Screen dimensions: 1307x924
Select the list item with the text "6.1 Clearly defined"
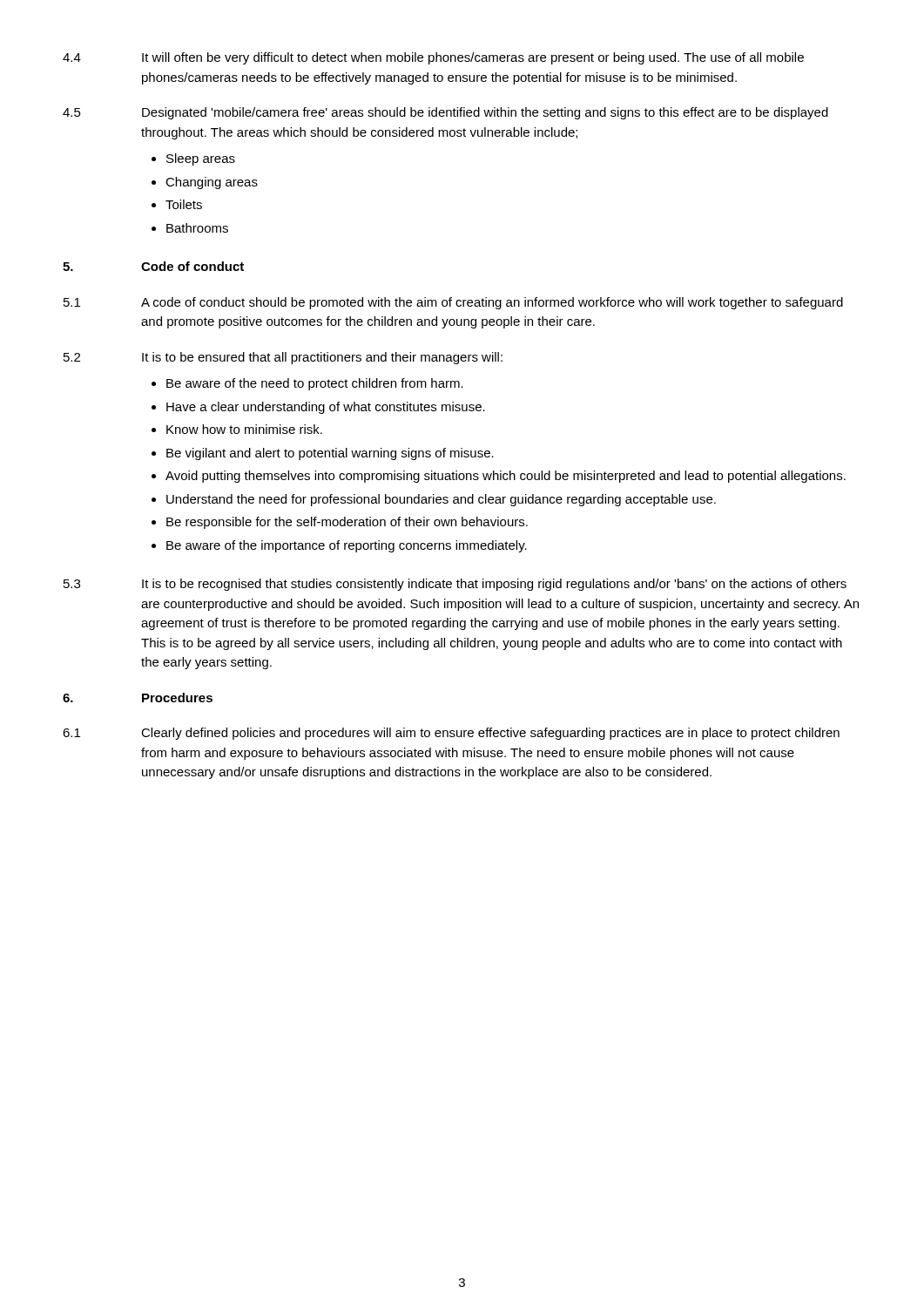[x=462, y=753]
